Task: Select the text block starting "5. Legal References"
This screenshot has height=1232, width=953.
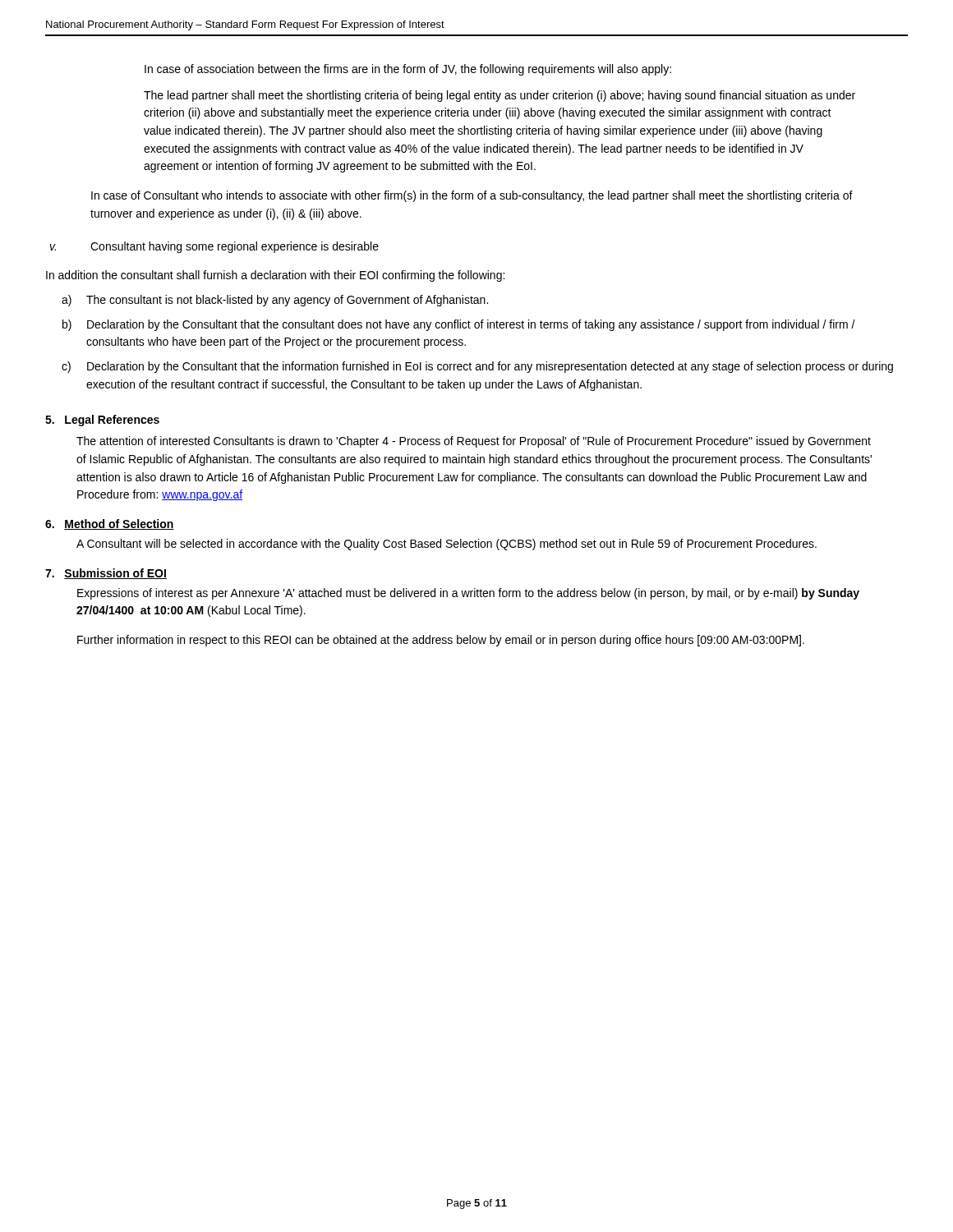Action: point(102,420)
